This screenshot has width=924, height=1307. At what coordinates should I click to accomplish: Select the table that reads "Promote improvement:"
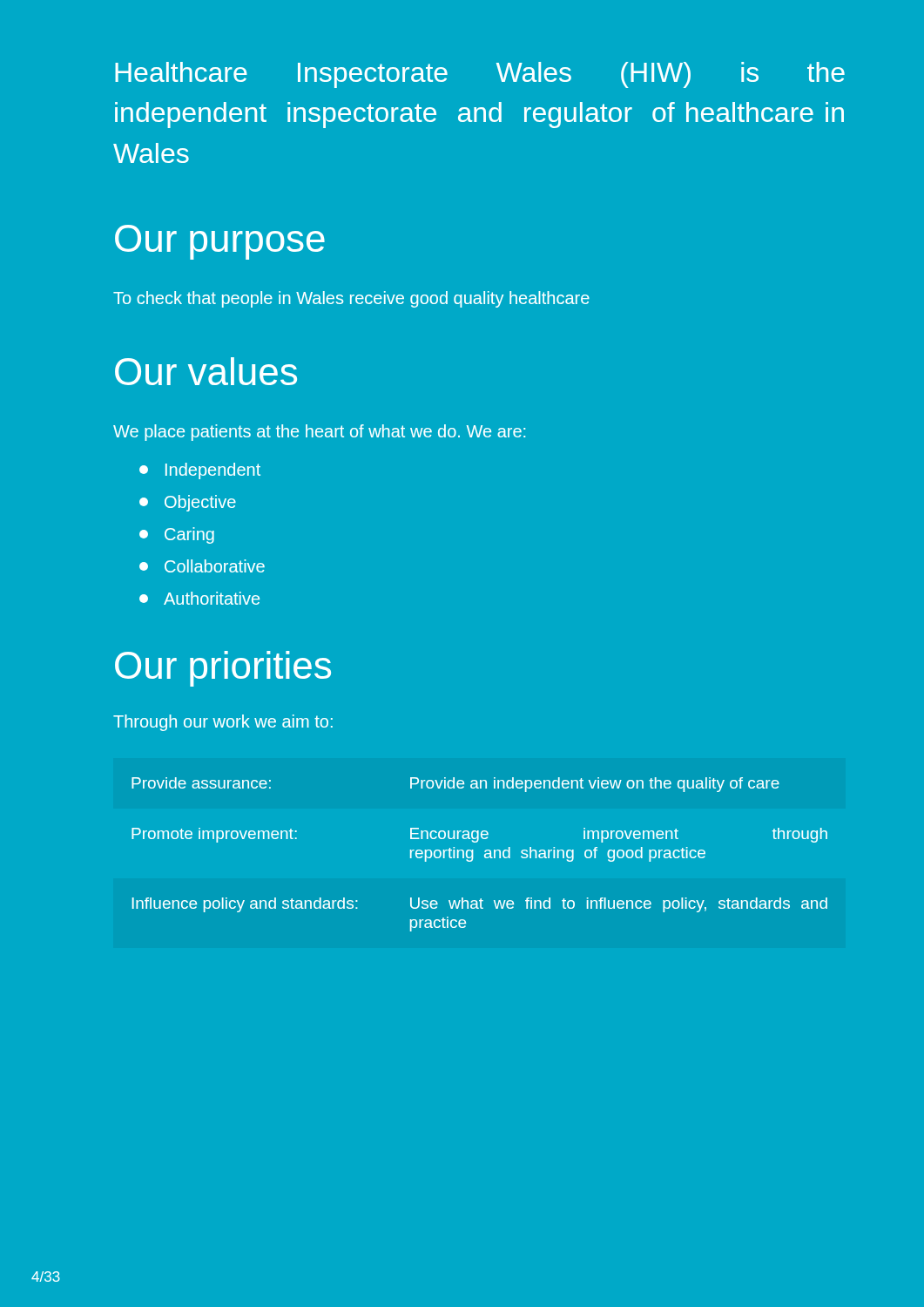479,853
